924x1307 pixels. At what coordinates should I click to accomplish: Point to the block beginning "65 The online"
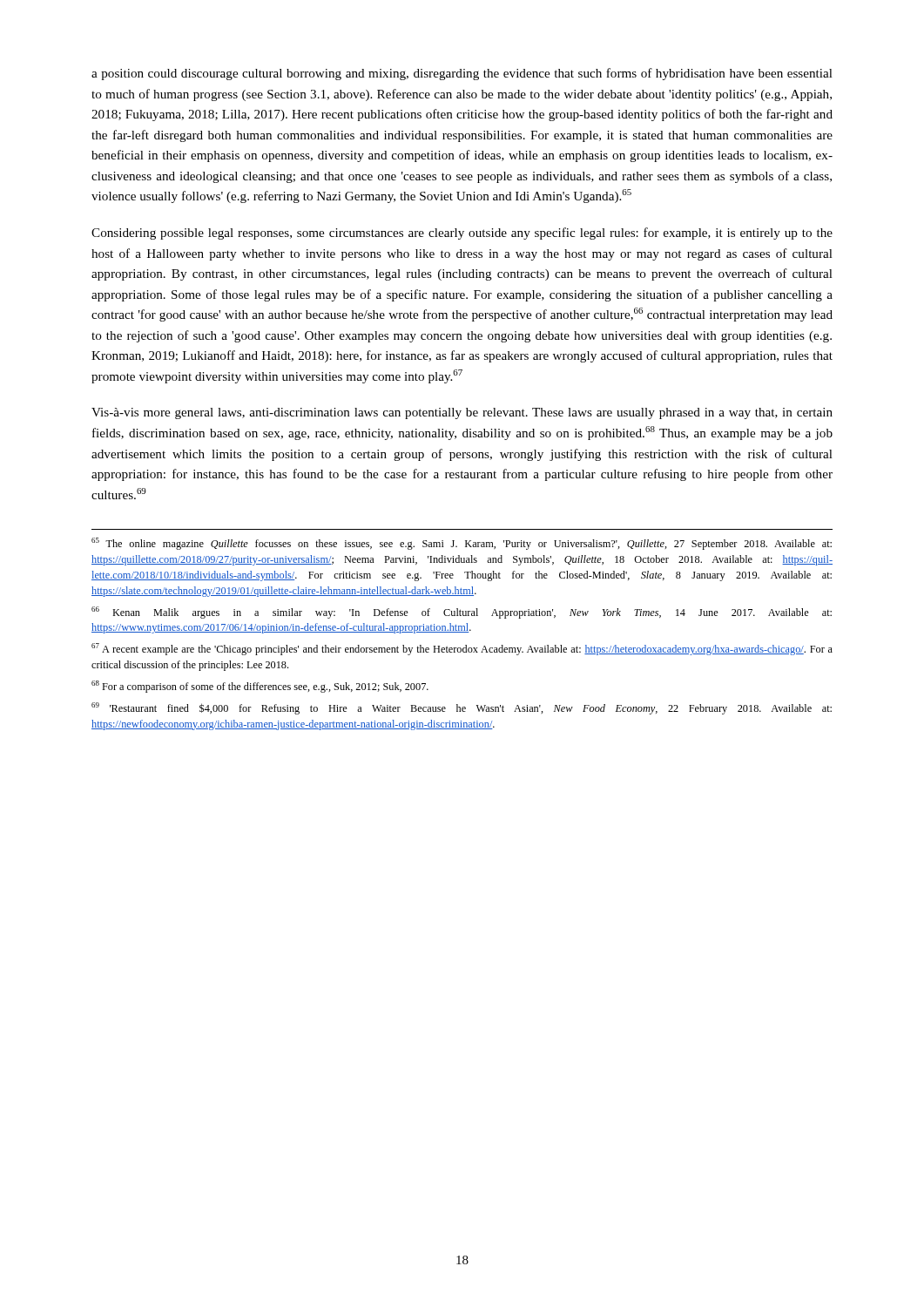tap(462, 567)
